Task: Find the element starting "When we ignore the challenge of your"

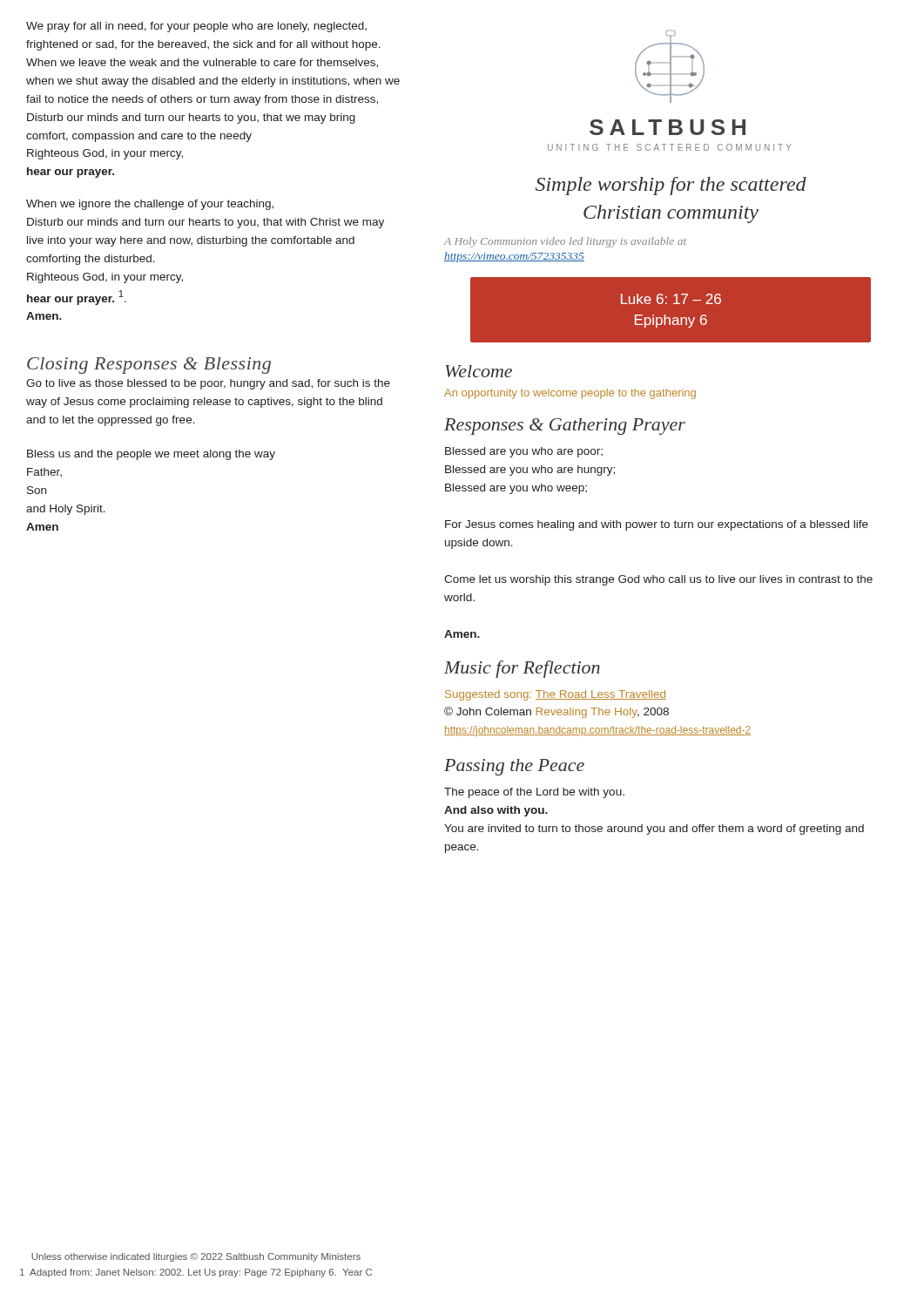Action: [150, 205]
